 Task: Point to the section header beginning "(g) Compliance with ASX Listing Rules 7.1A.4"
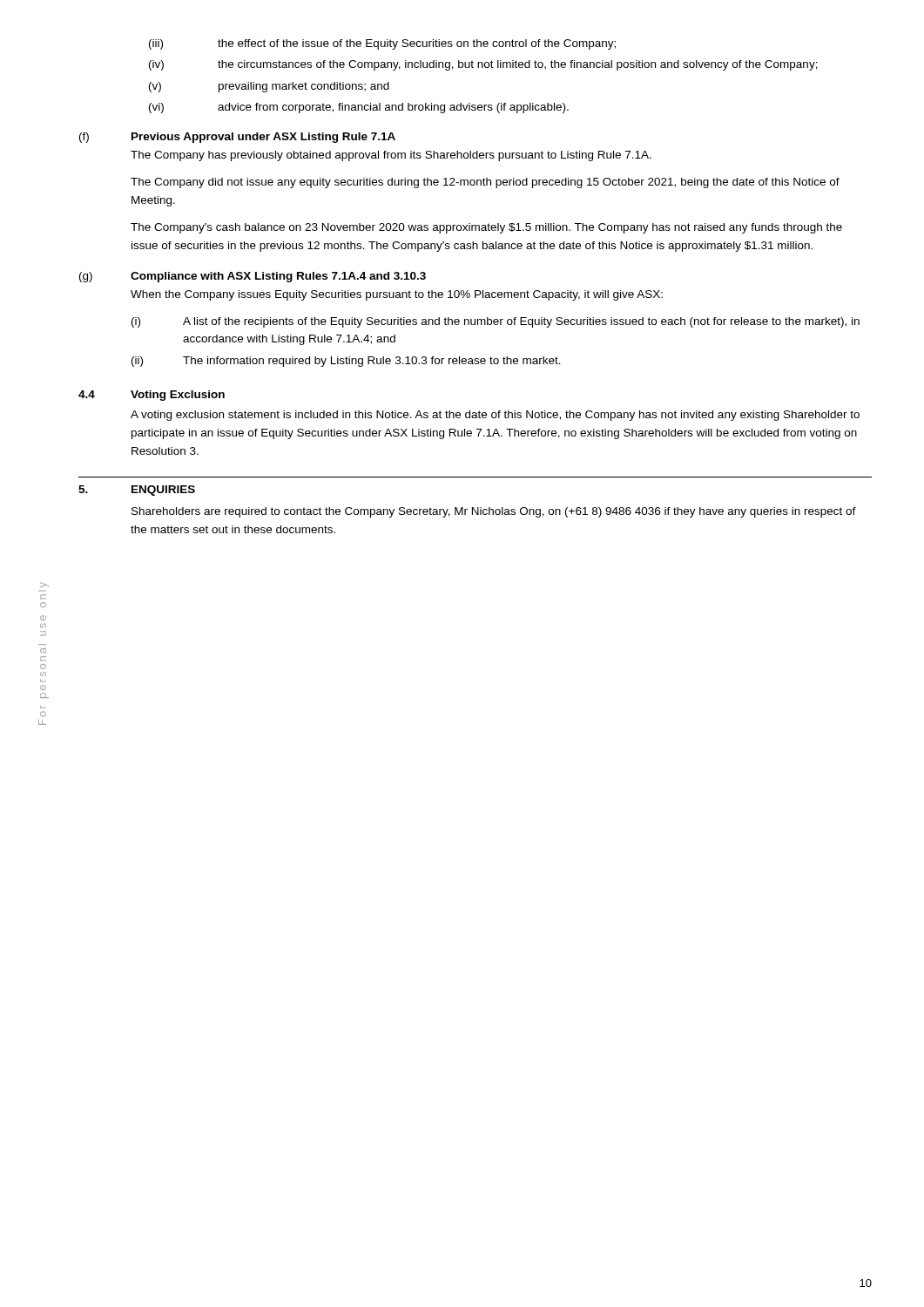(253, 277)
